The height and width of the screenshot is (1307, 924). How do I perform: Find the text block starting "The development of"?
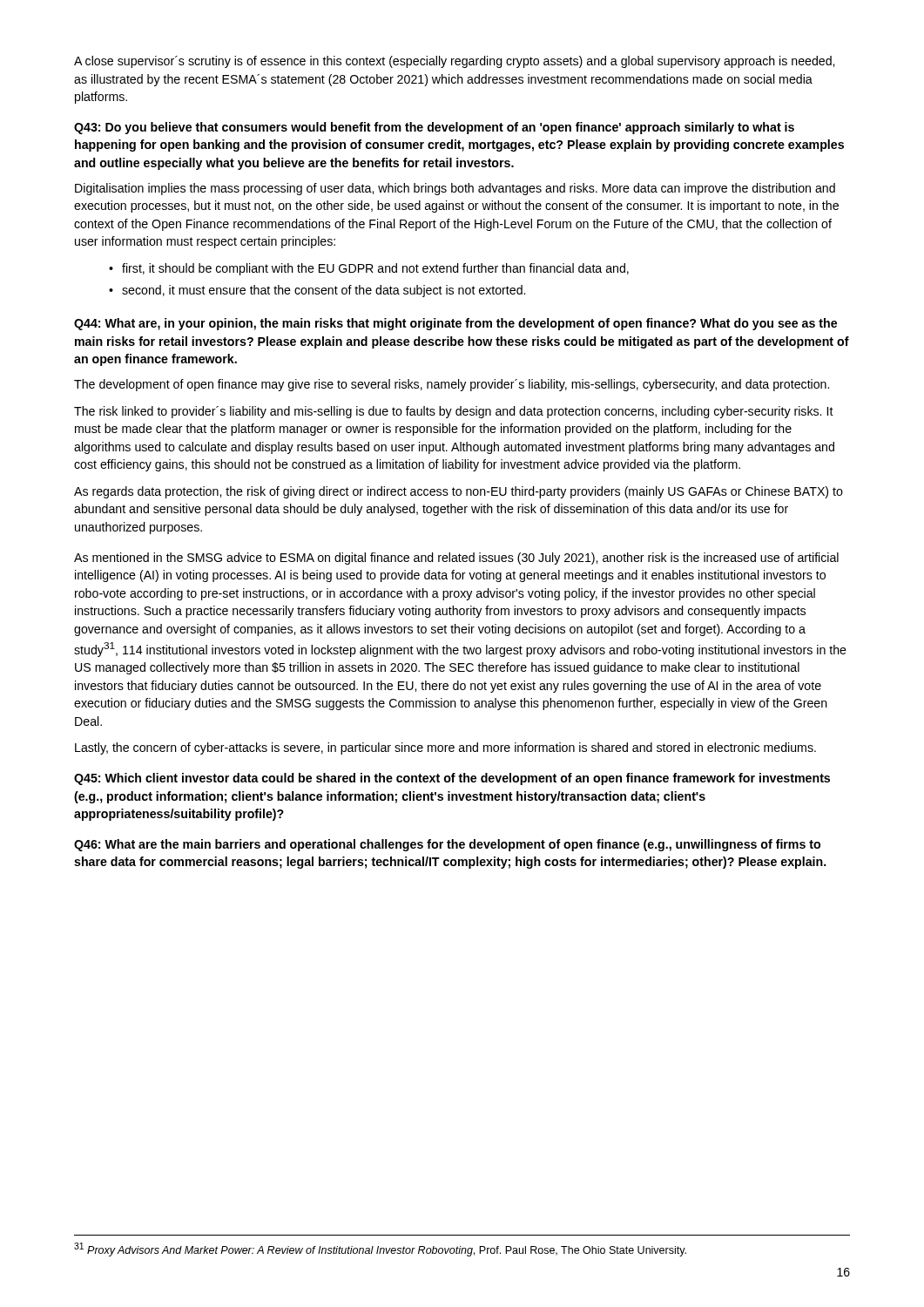click(452, 384)
